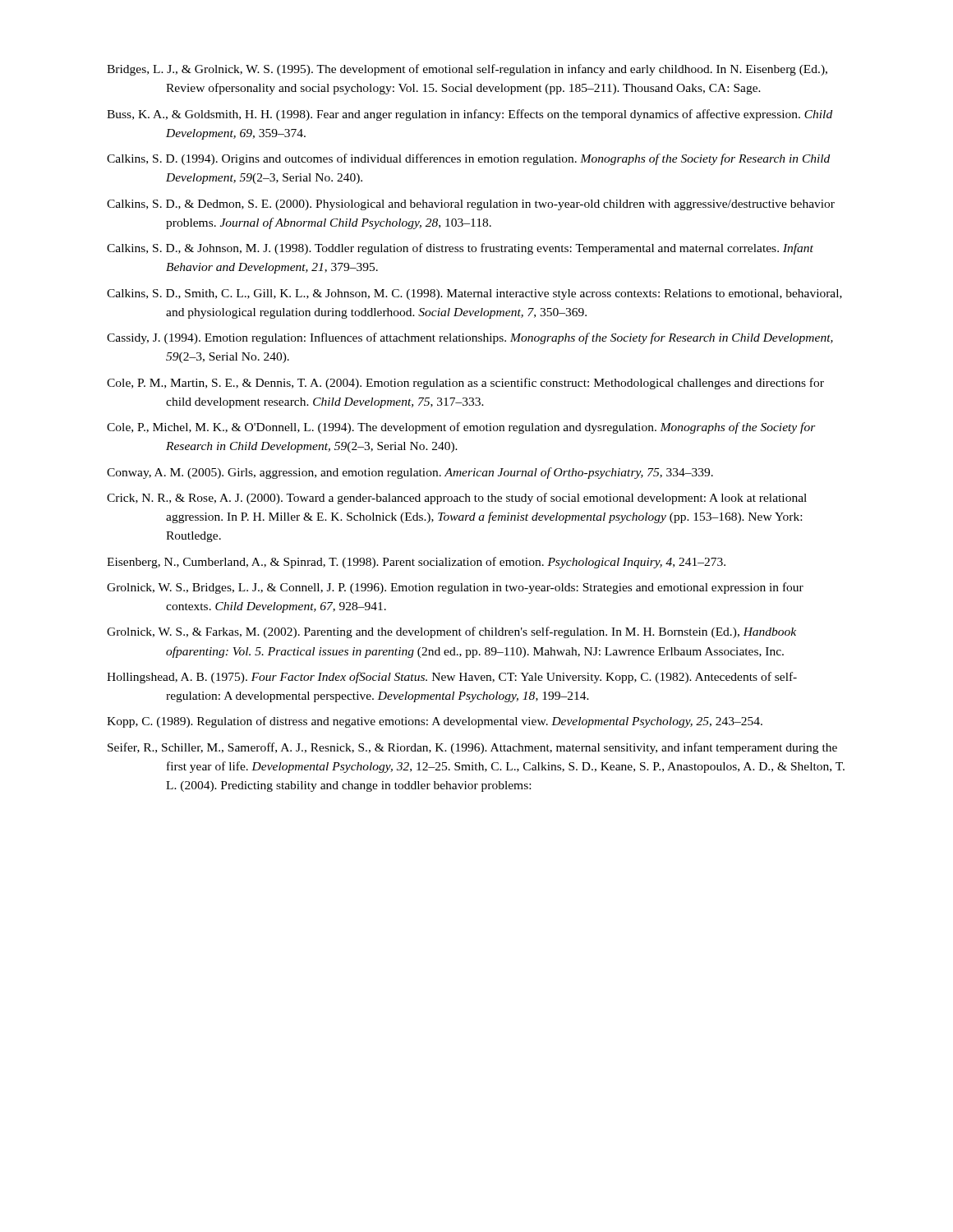Image resolution: width=953 pixels, height=1232 pixels.
Task: Navigate to the region starting "Seifer, R., Schiller, M., Sameroff, A."
Action: click(x=476, y=766)
